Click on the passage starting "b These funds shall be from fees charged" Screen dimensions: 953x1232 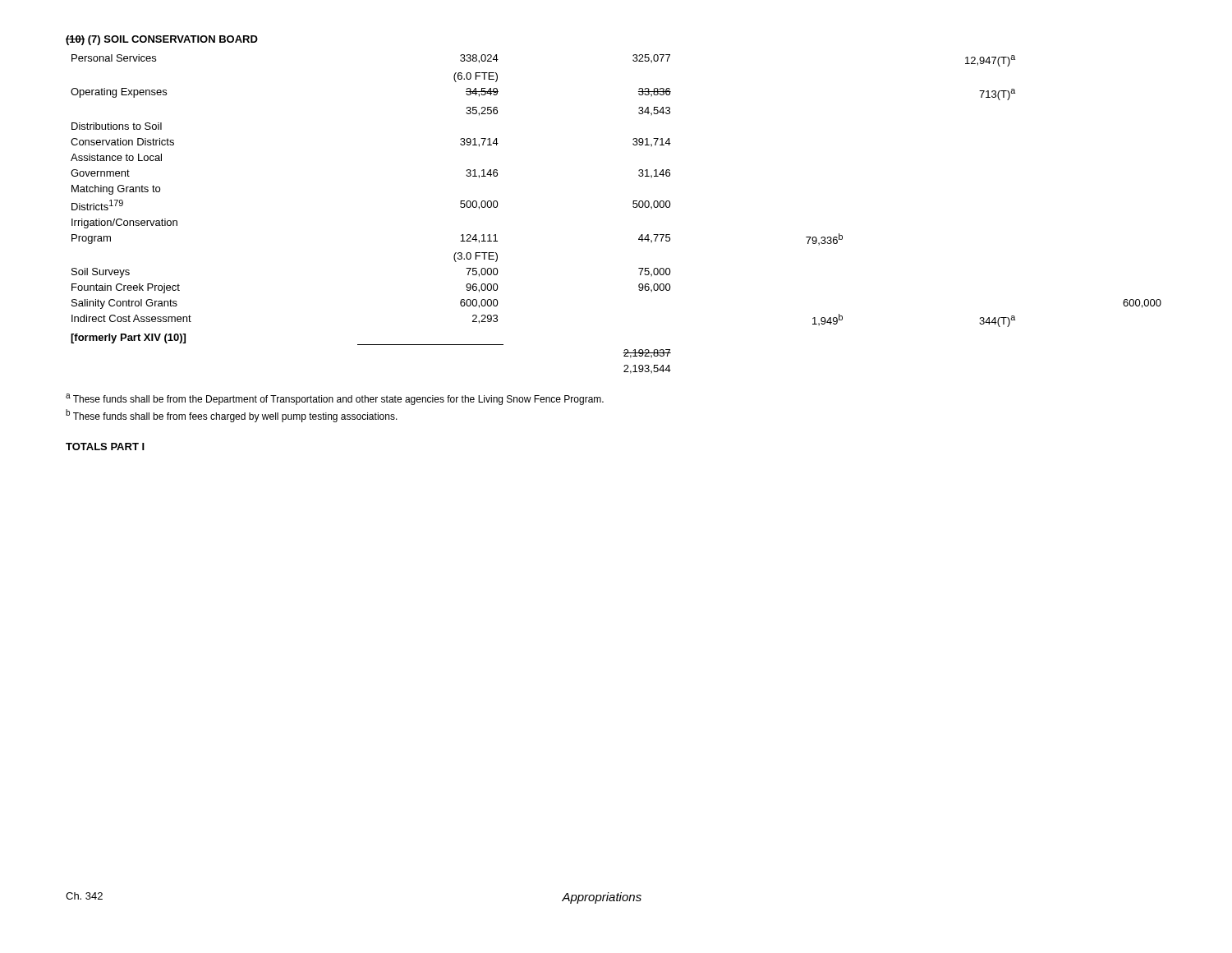pyautogui.click(x=232, y=415)
